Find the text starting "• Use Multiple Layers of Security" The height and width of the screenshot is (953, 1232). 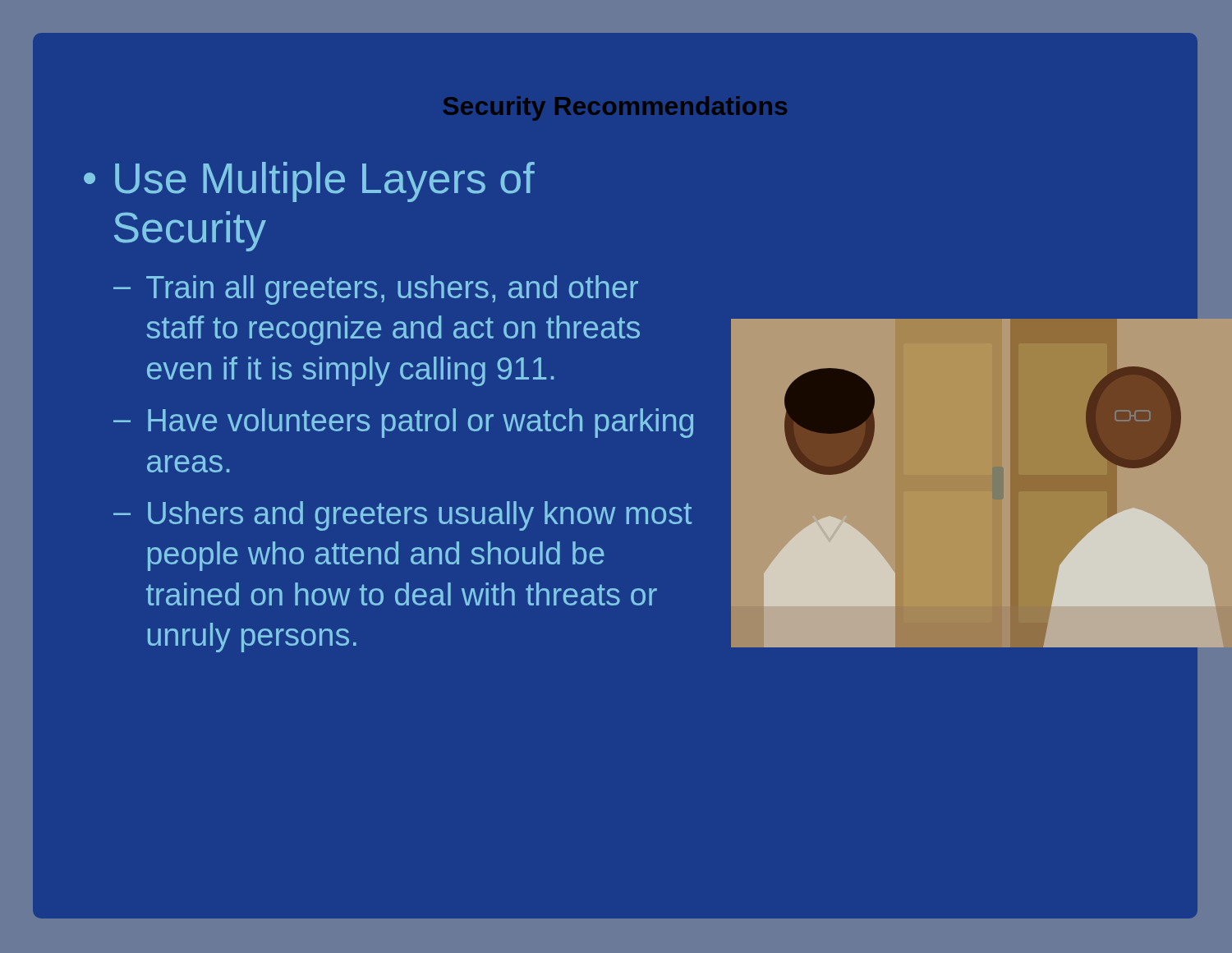pos(390,204)
